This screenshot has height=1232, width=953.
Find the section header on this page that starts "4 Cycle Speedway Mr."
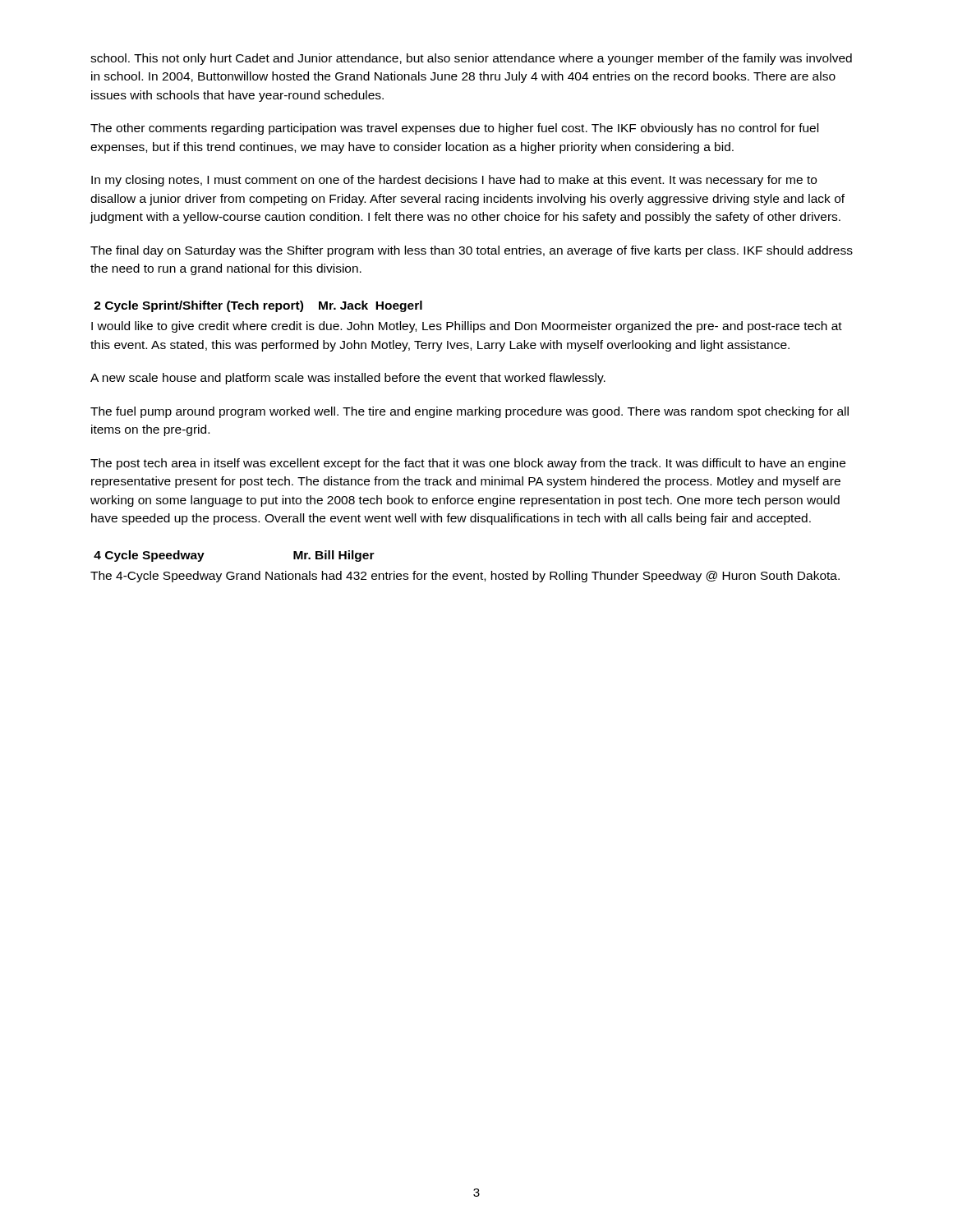coord(146,556)
